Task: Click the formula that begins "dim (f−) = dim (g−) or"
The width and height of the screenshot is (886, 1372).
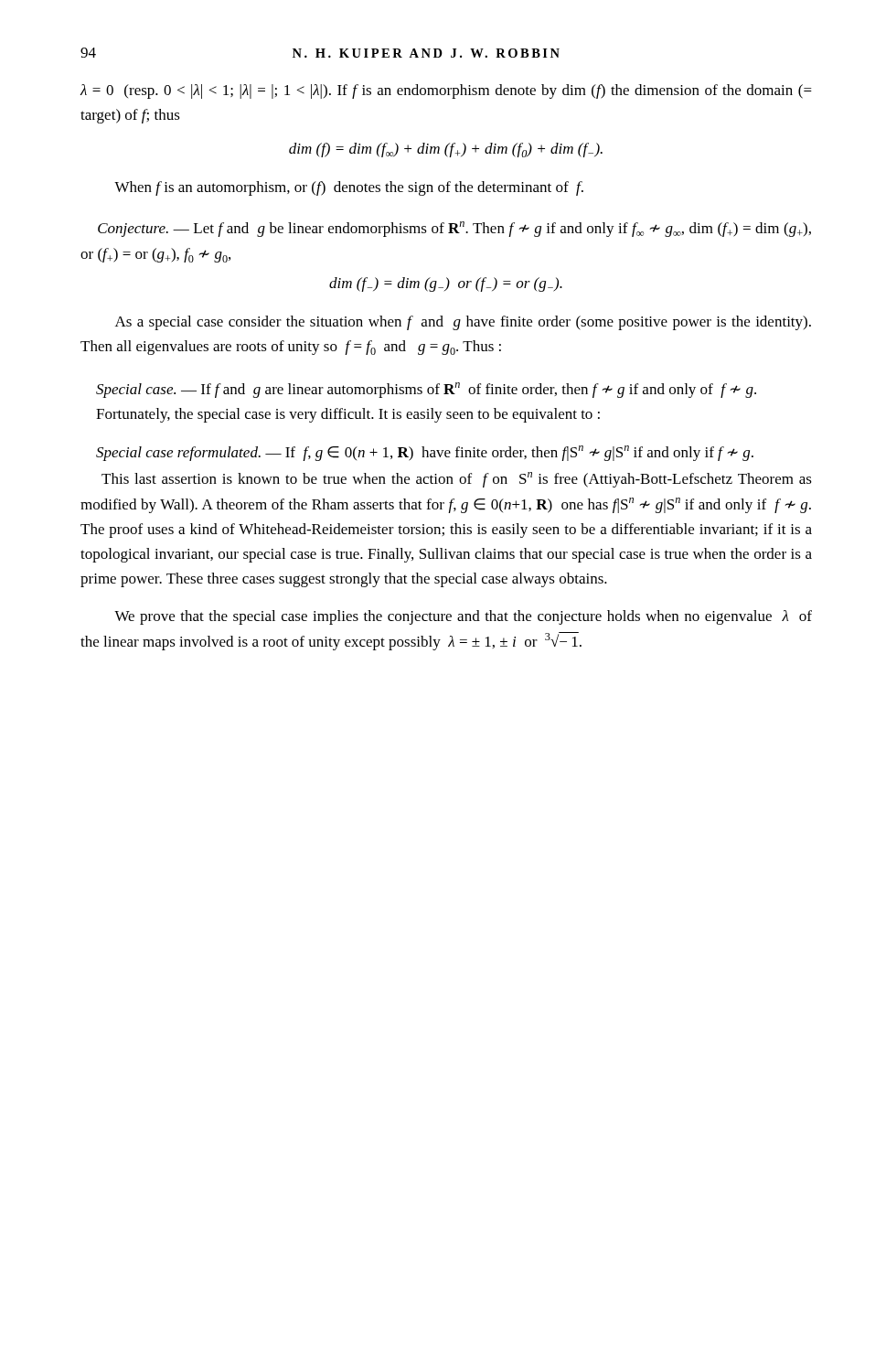Action: point(446,285)
